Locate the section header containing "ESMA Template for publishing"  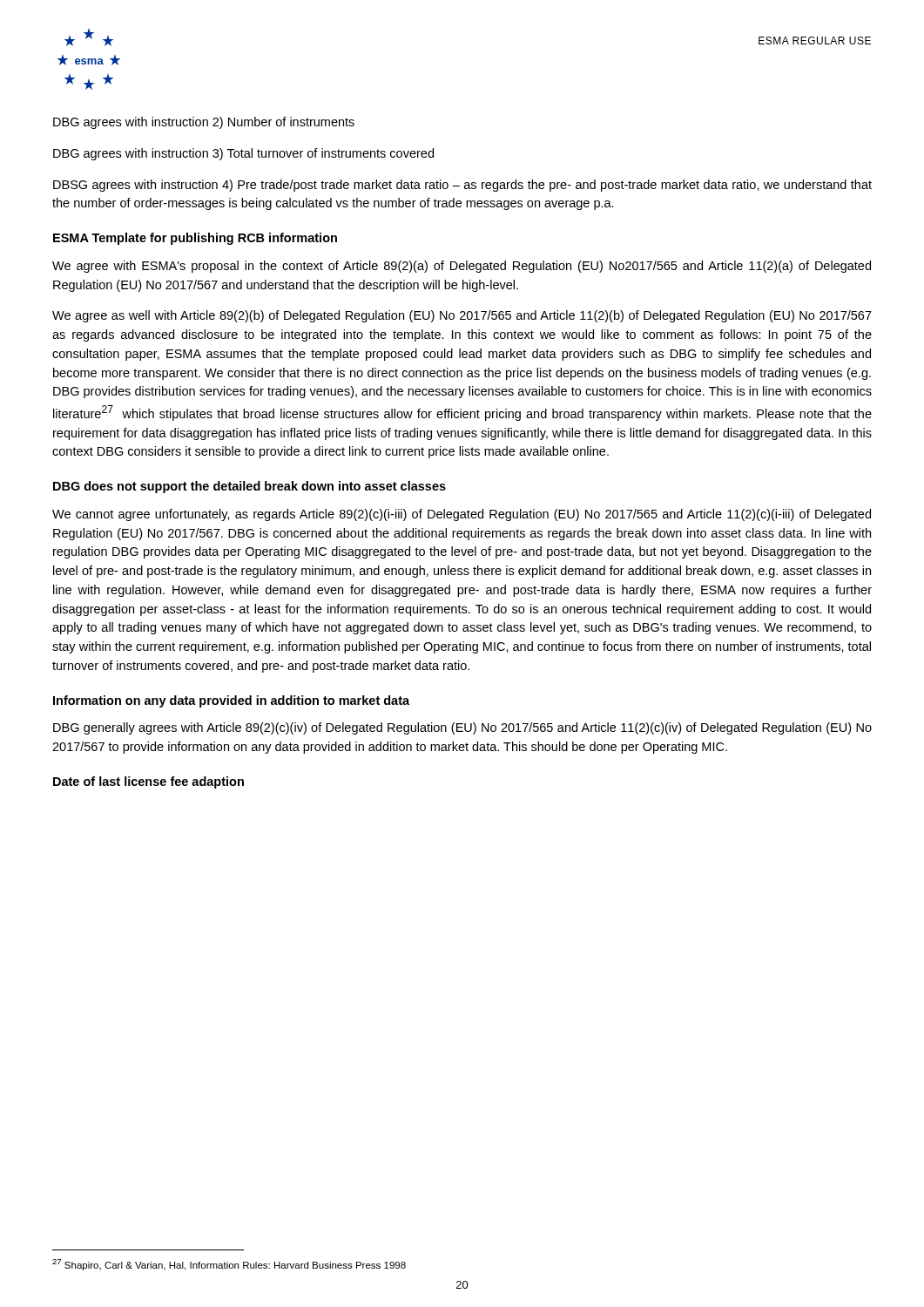pyautogui.click(x=195, y=238)
